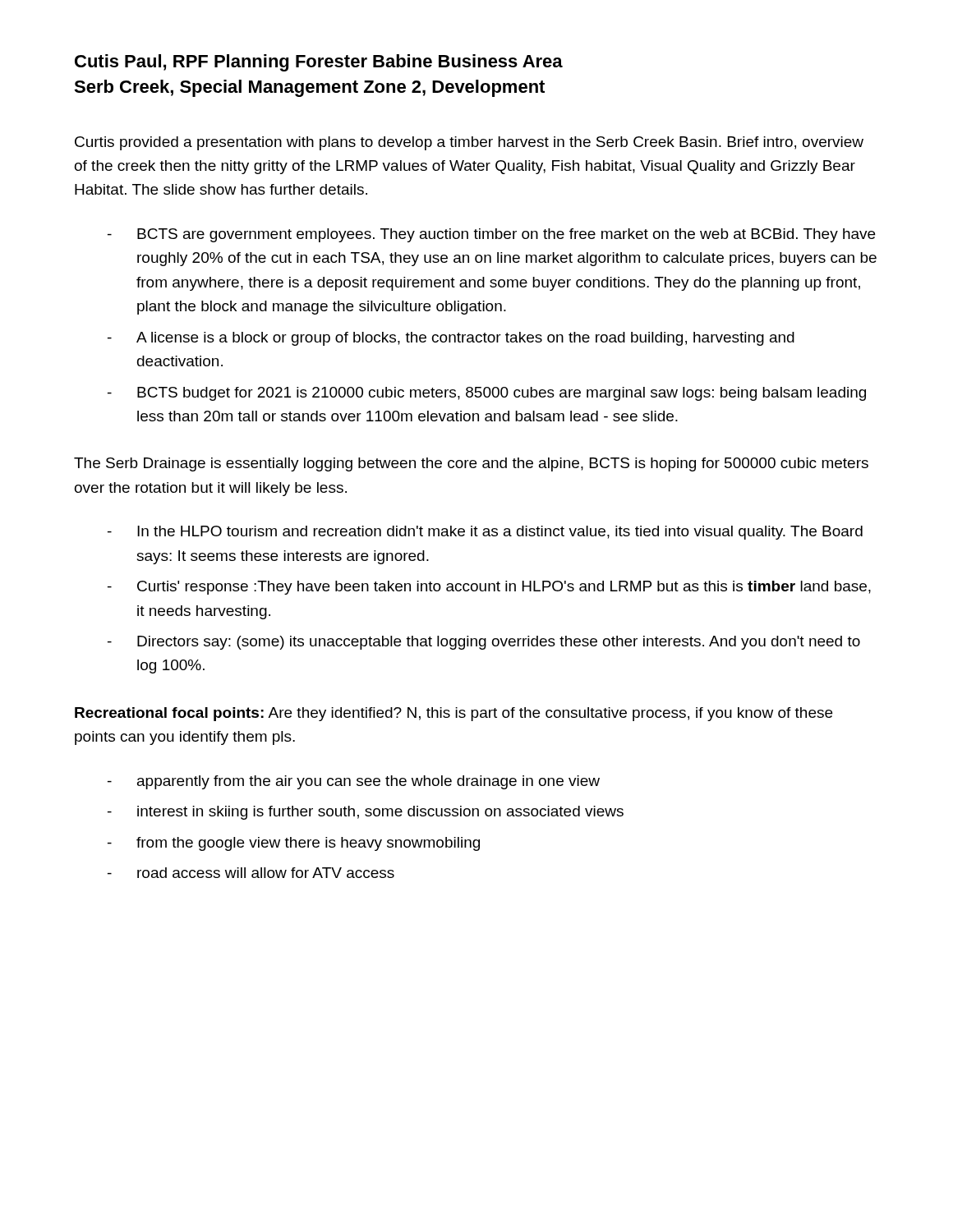Select the text starting "- apparently from the"
This screenshot has height=1232, width=953.
(x=493, y=781)
